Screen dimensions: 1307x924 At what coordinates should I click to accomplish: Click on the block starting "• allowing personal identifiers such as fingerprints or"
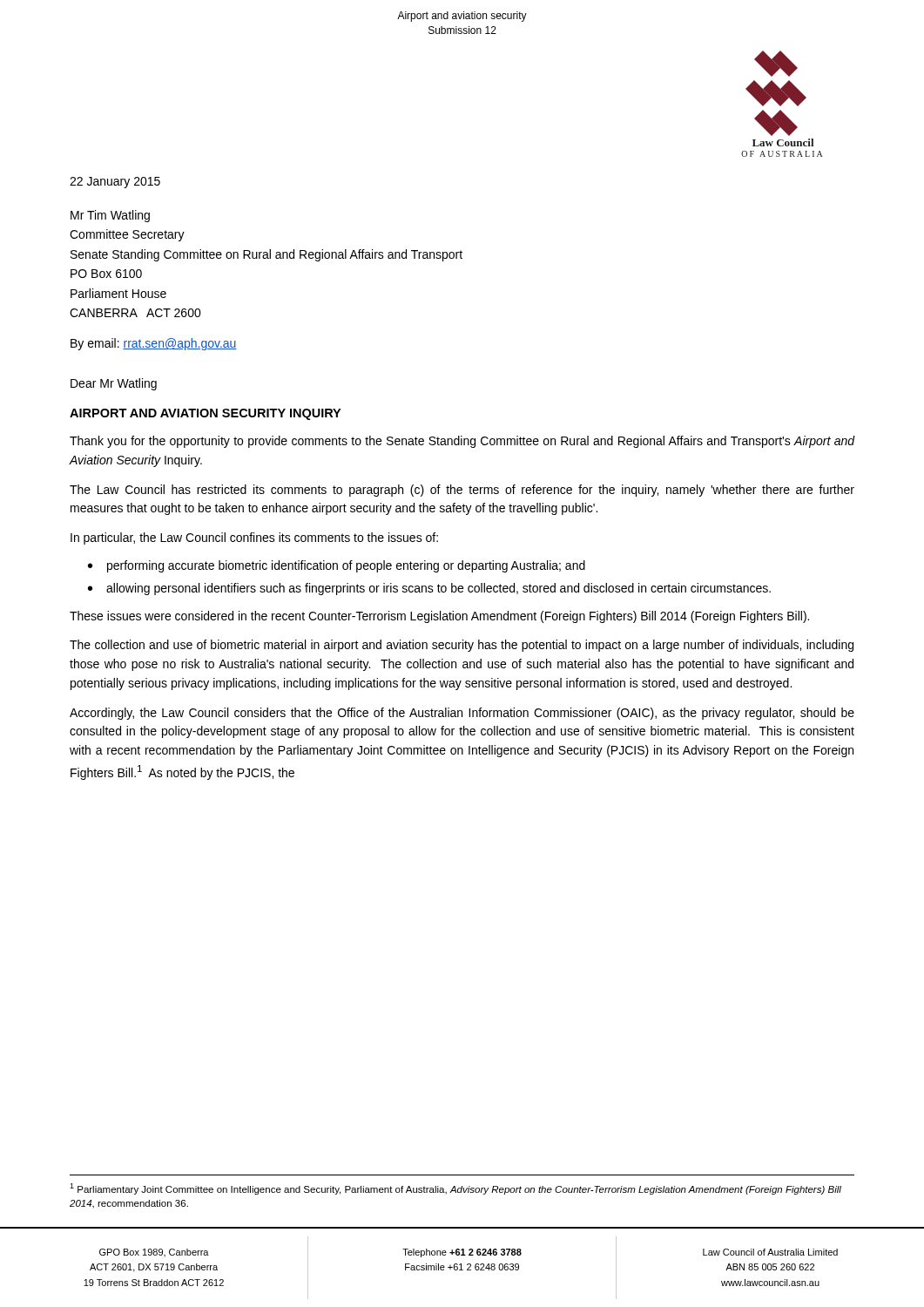click(x=462, y=589)
